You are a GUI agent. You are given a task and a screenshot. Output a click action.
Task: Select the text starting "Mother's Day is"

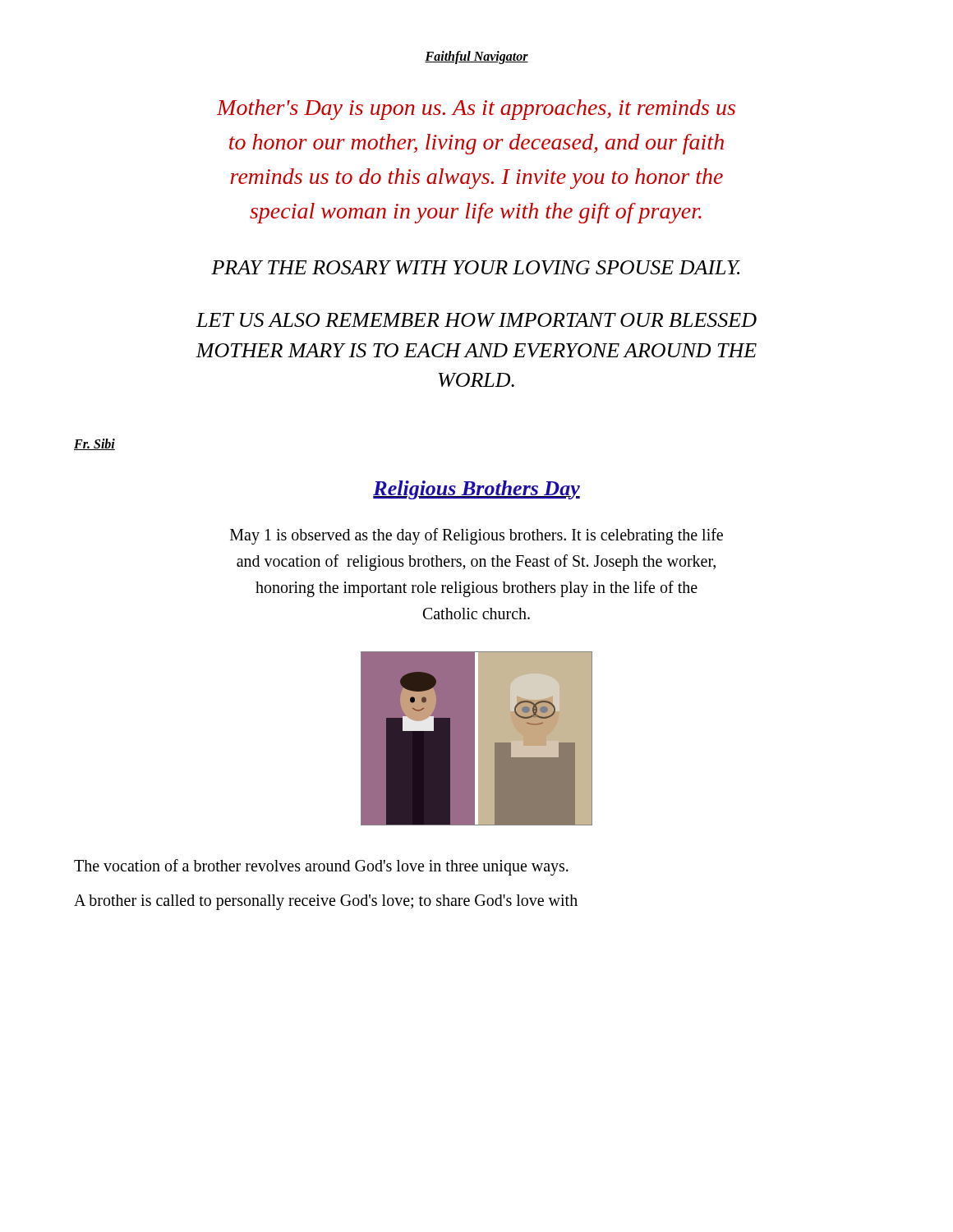coord(476,159)
